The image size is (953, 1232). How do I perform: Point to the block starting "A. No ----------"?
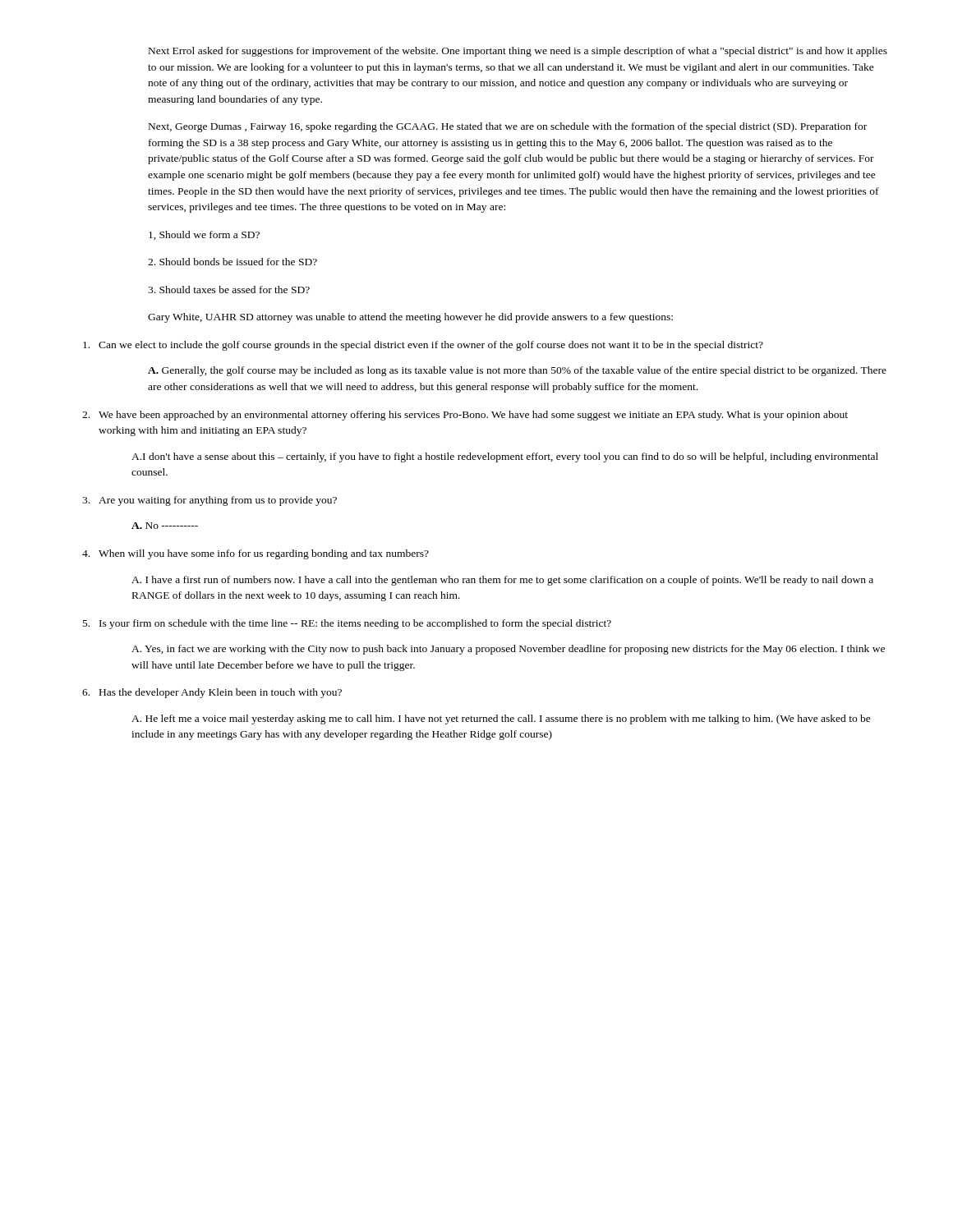[165, 526]
